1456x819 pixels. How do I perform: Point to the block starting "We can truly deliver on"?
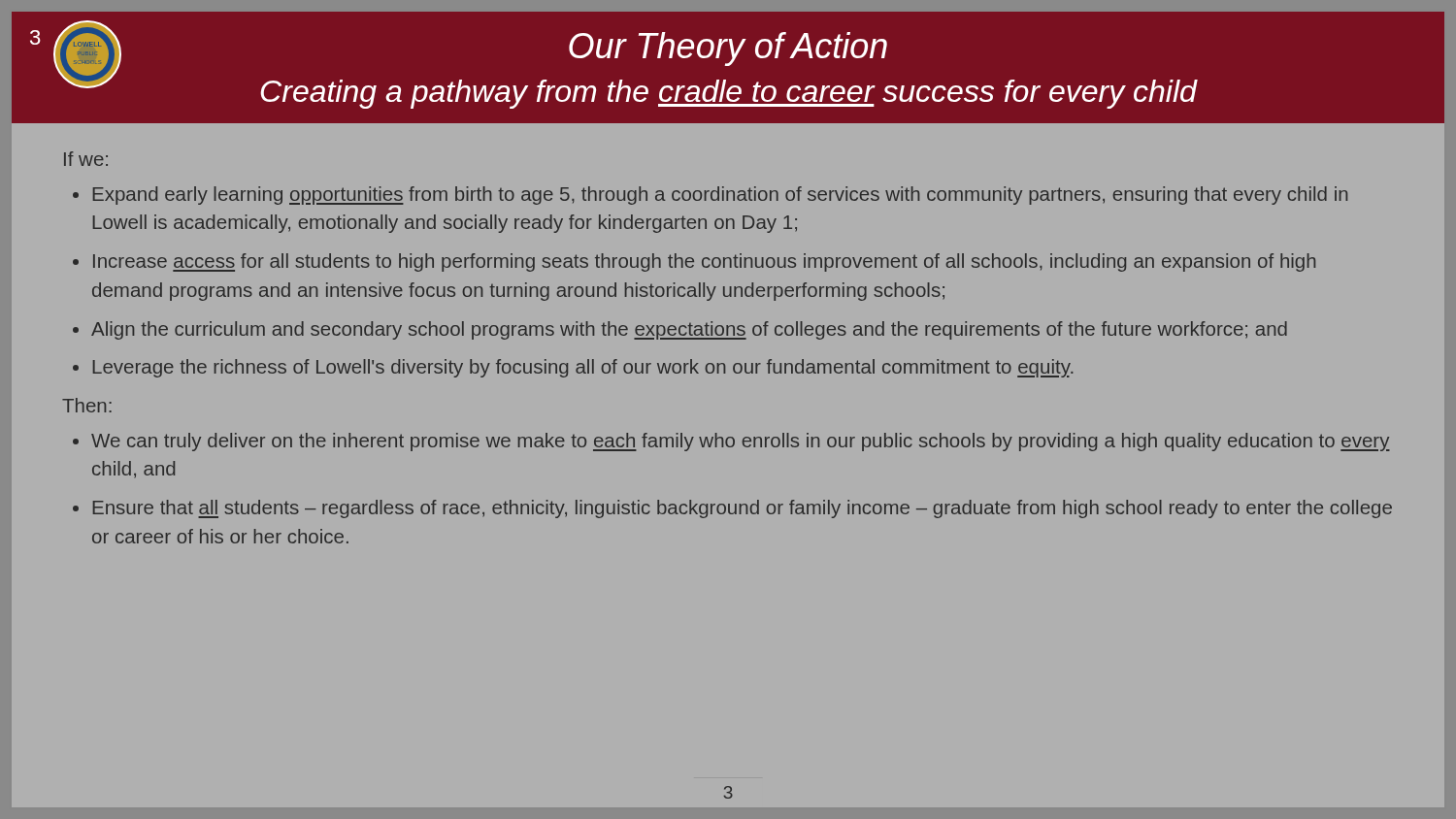click(x=728, y=455)
